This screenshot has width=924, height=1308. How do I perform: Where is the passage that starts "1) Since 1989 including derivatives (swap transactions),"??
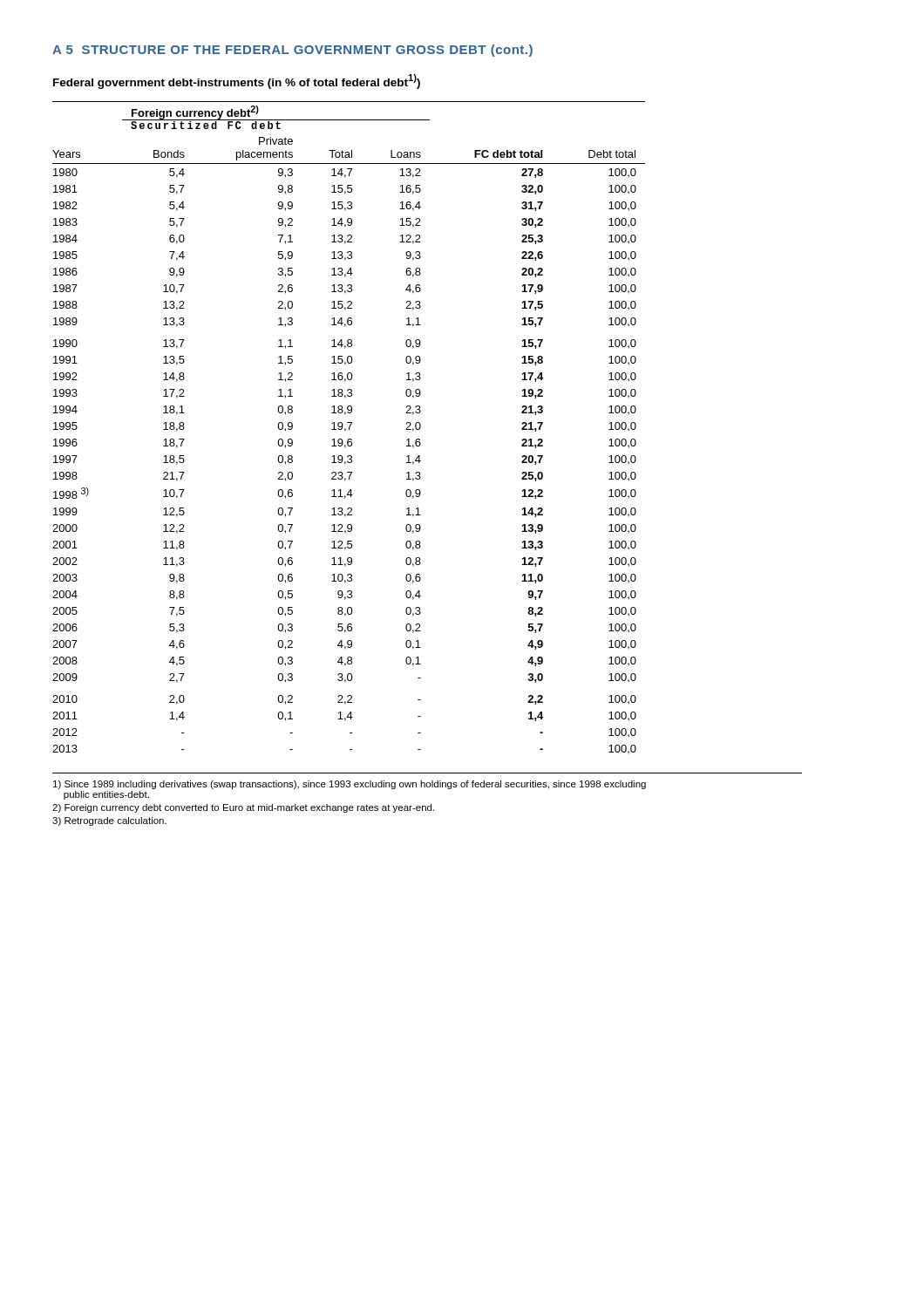pos(349,789)
